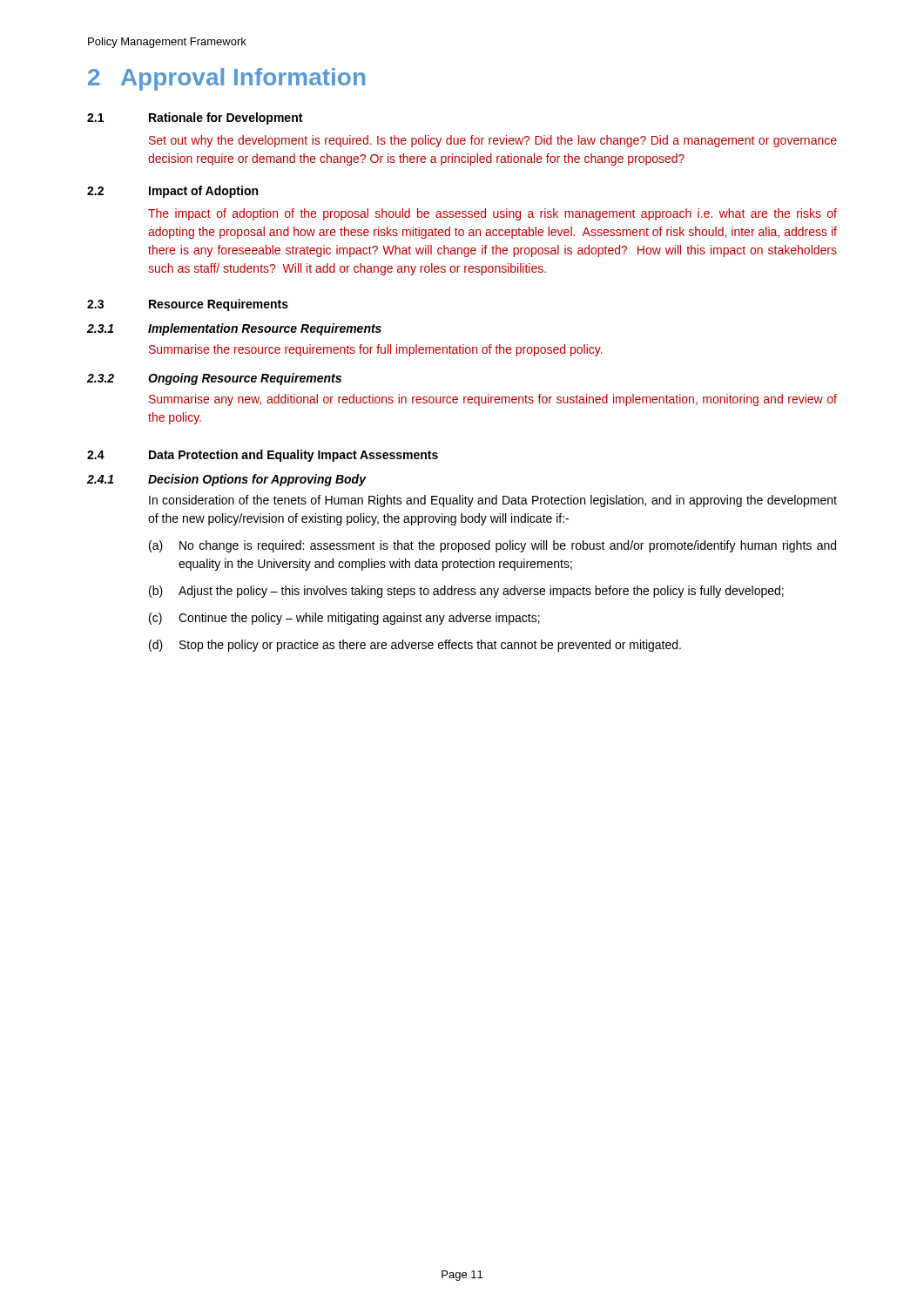Select the text block starting "In consideration of the tenets of Human Rights"

click(x=492, y=509)
